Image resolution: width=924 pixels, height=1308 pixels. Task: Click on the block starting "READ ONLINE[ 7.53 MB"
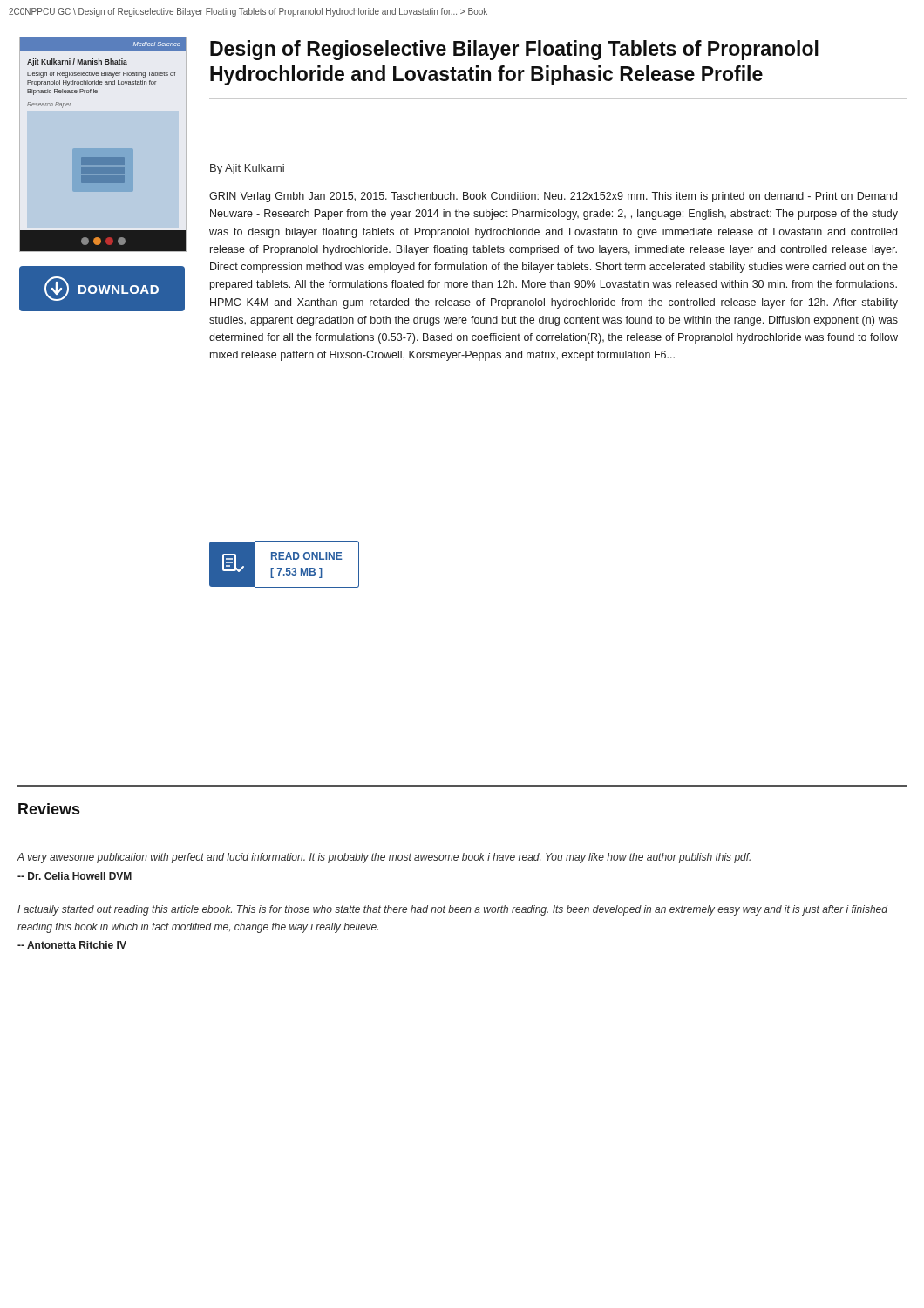click(284, 564)
